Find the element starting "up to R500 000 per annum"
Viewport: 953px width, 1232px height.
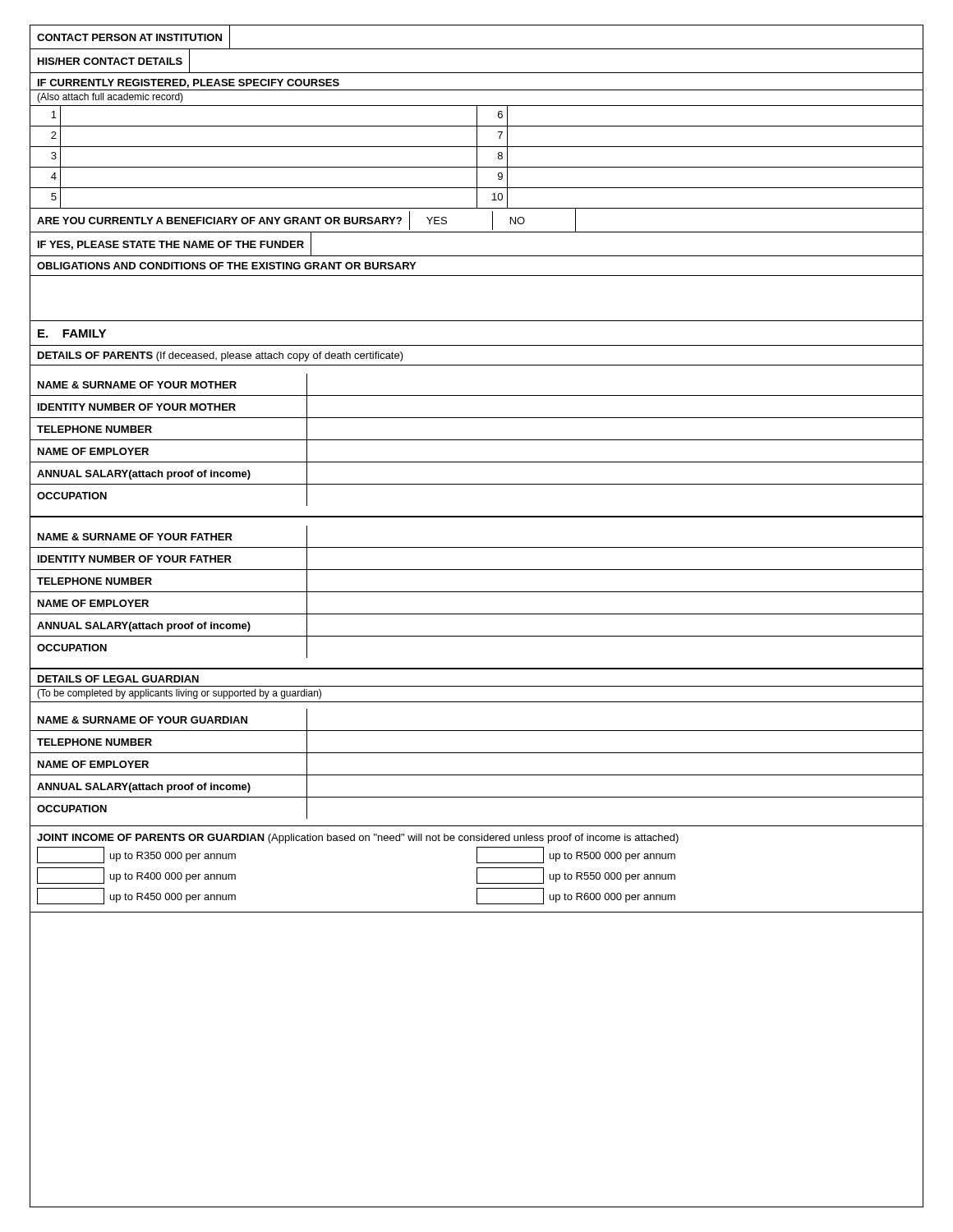click(x=576, y=855)
